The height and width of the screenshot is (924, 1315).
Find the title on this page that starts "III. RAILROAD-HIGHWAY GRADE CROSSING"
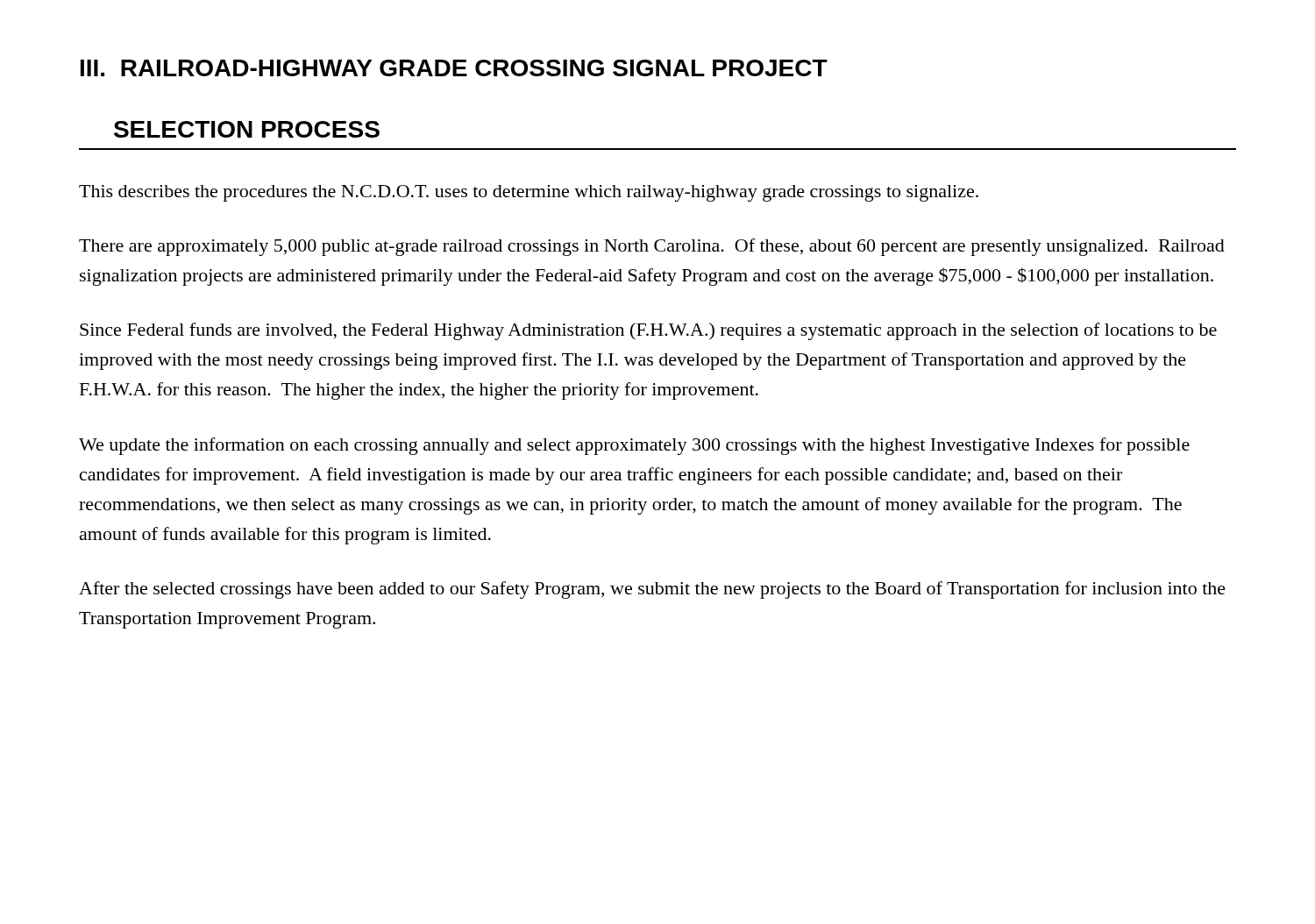click(x=454, y=68)
